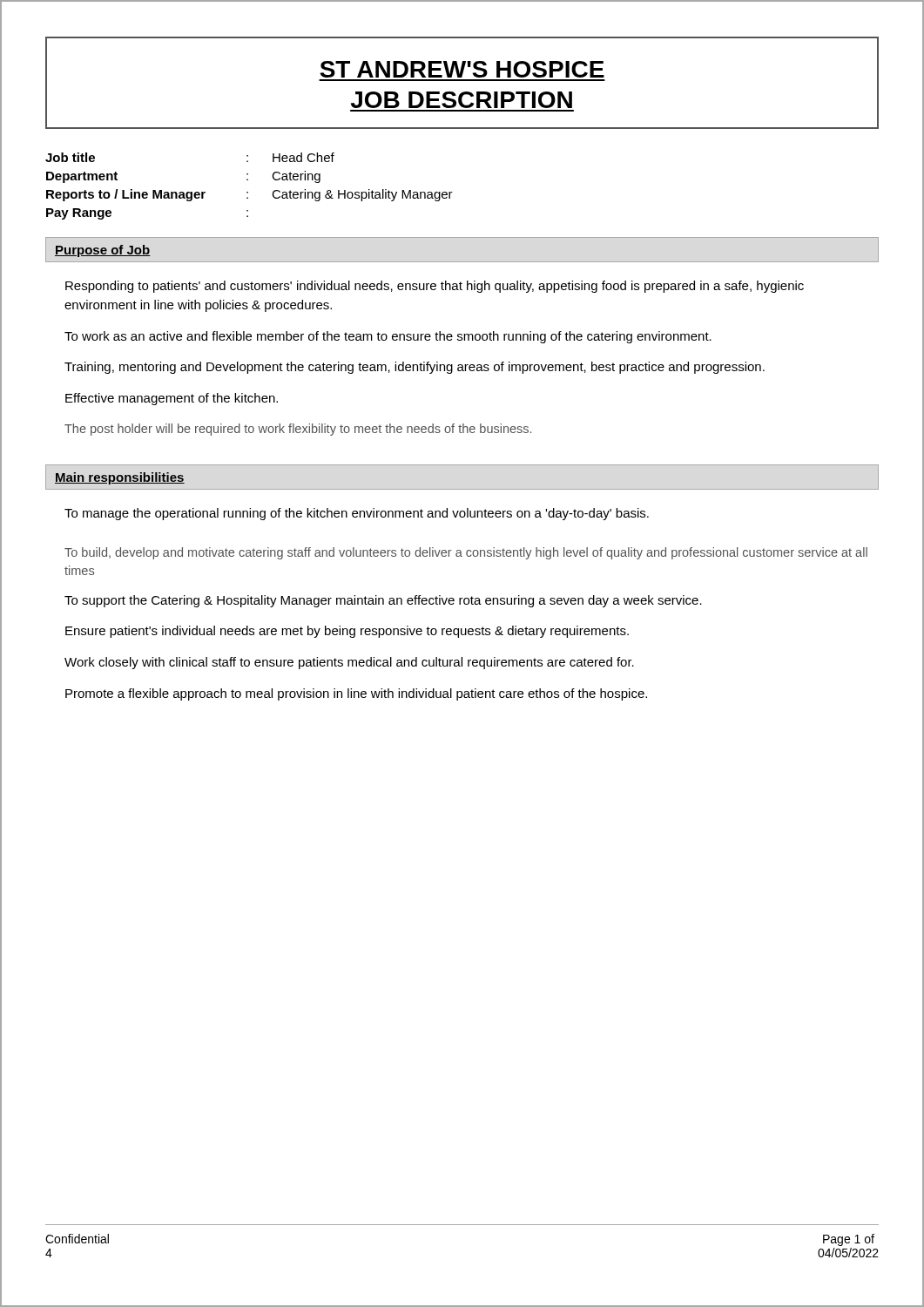
Task: Point to the block starting "Promote a flexible"
Action: [x=356, y=693]
